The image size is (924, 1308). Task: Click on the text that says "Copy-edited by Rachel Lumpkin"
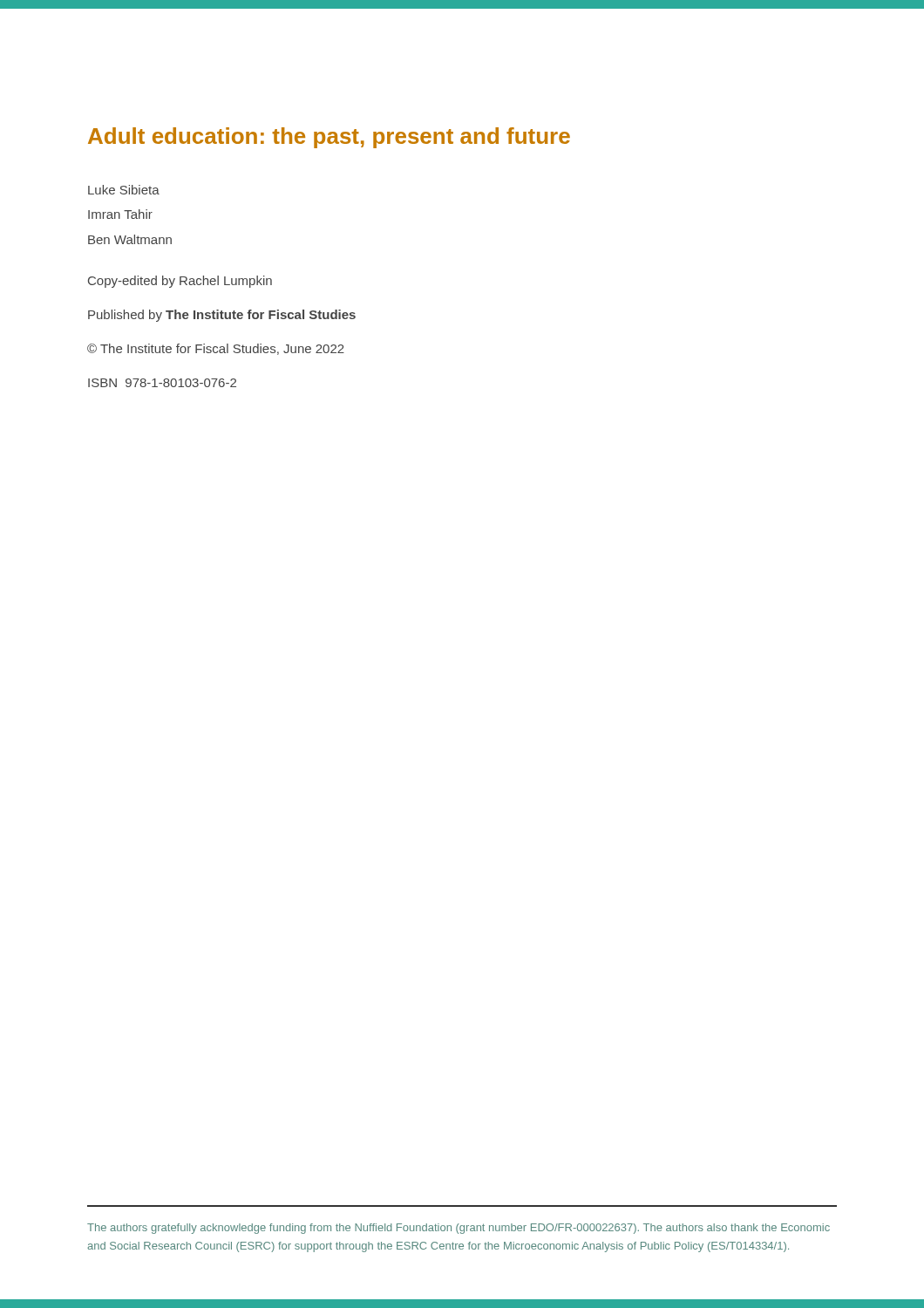(180, 281)
